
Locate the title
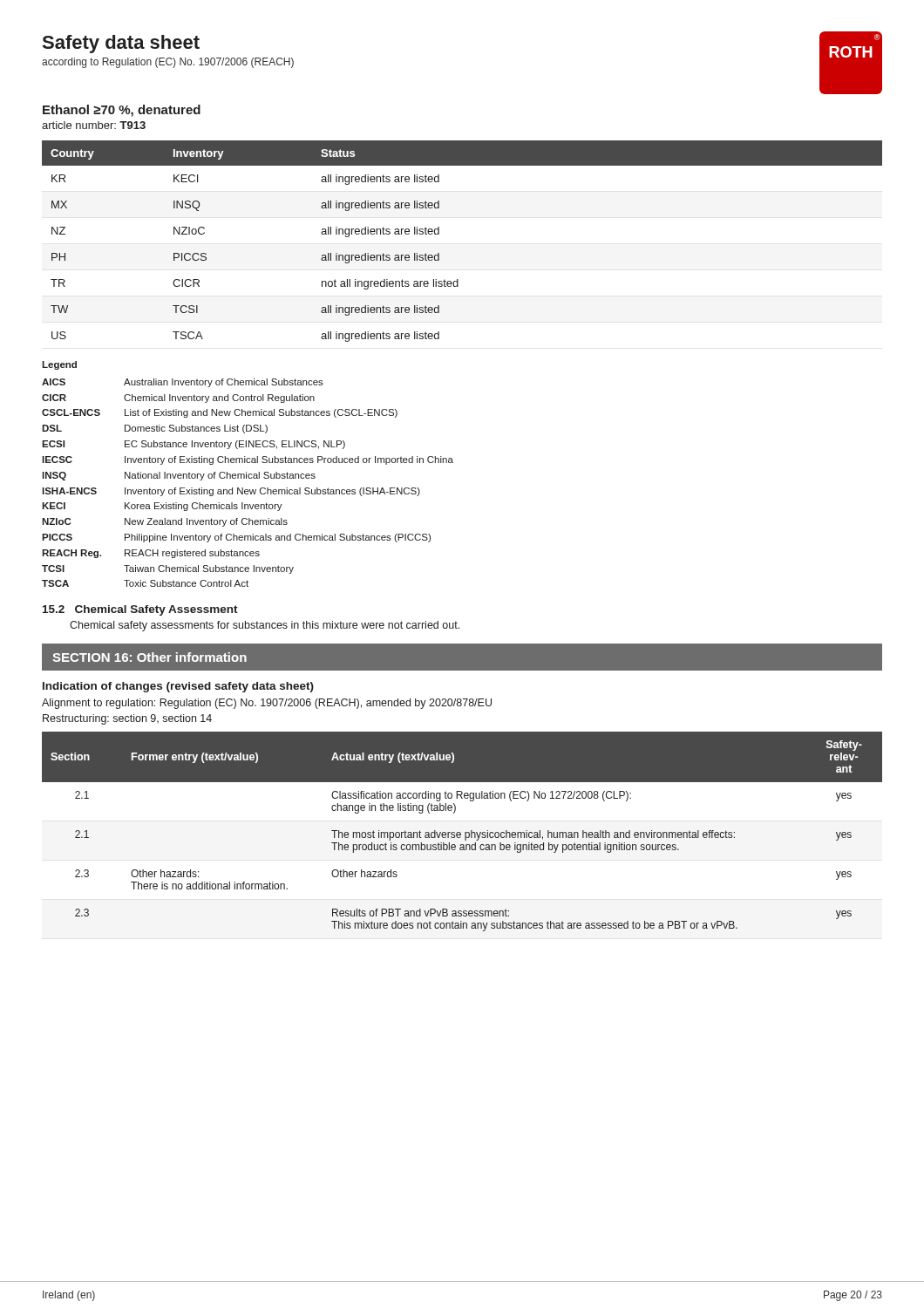121,109
